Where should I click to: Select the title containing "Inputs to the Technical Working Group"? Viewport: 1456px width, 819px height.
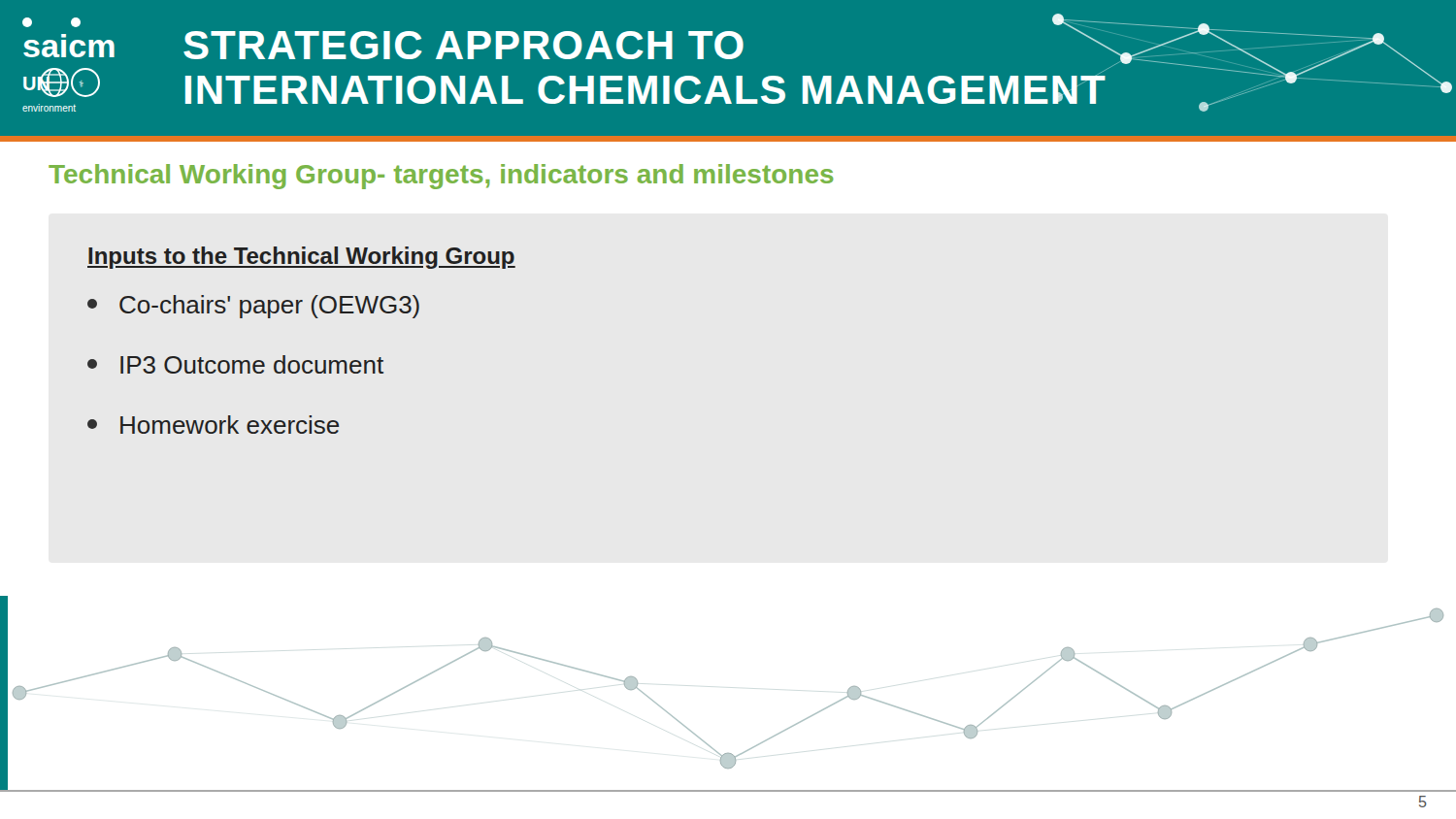pos(301,256)
